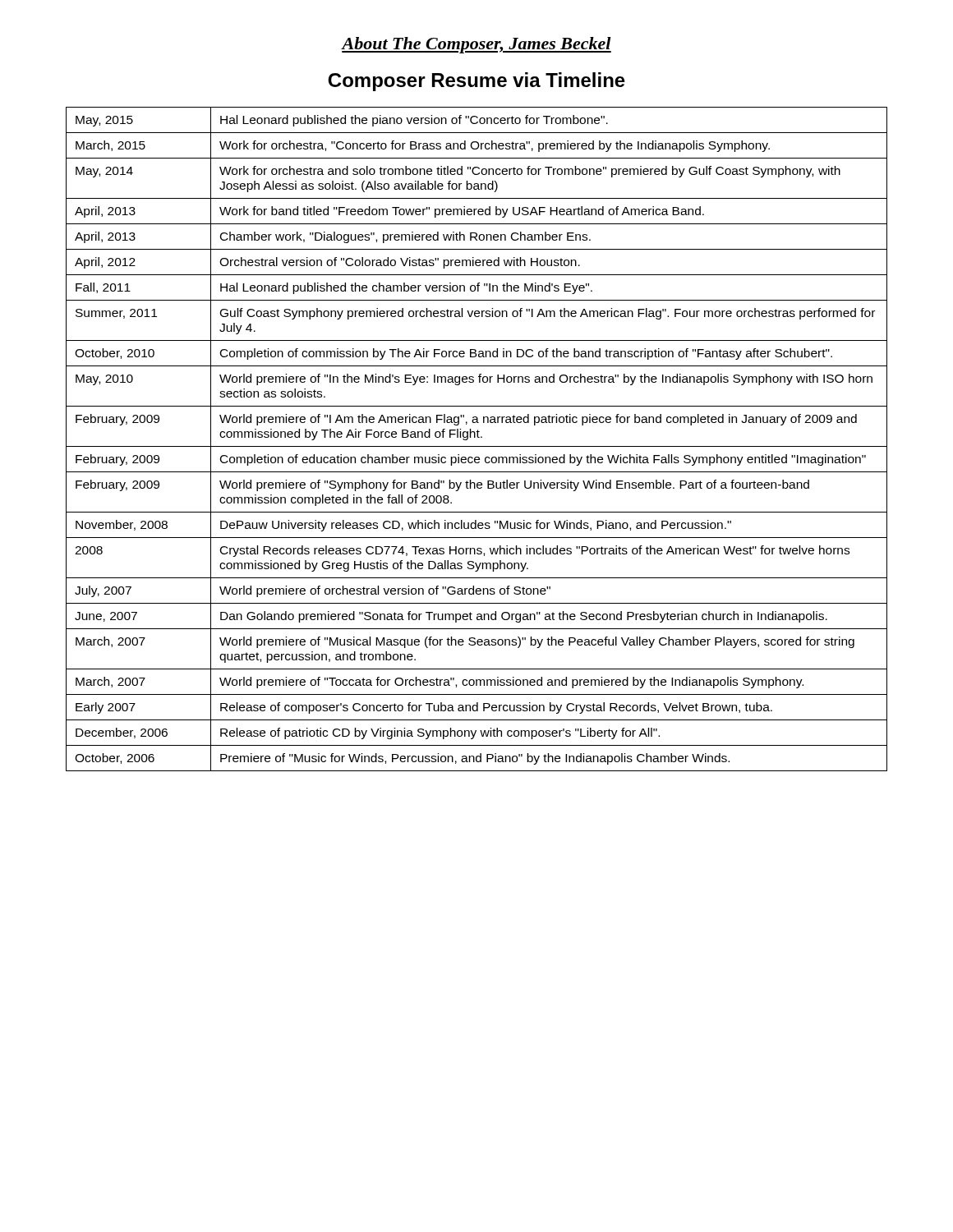This screenshot has width=953, height=1232.
Task: Find "Composer Resume via Timeline" on this page
Action: pyautogui.click(x=476, y=80)
